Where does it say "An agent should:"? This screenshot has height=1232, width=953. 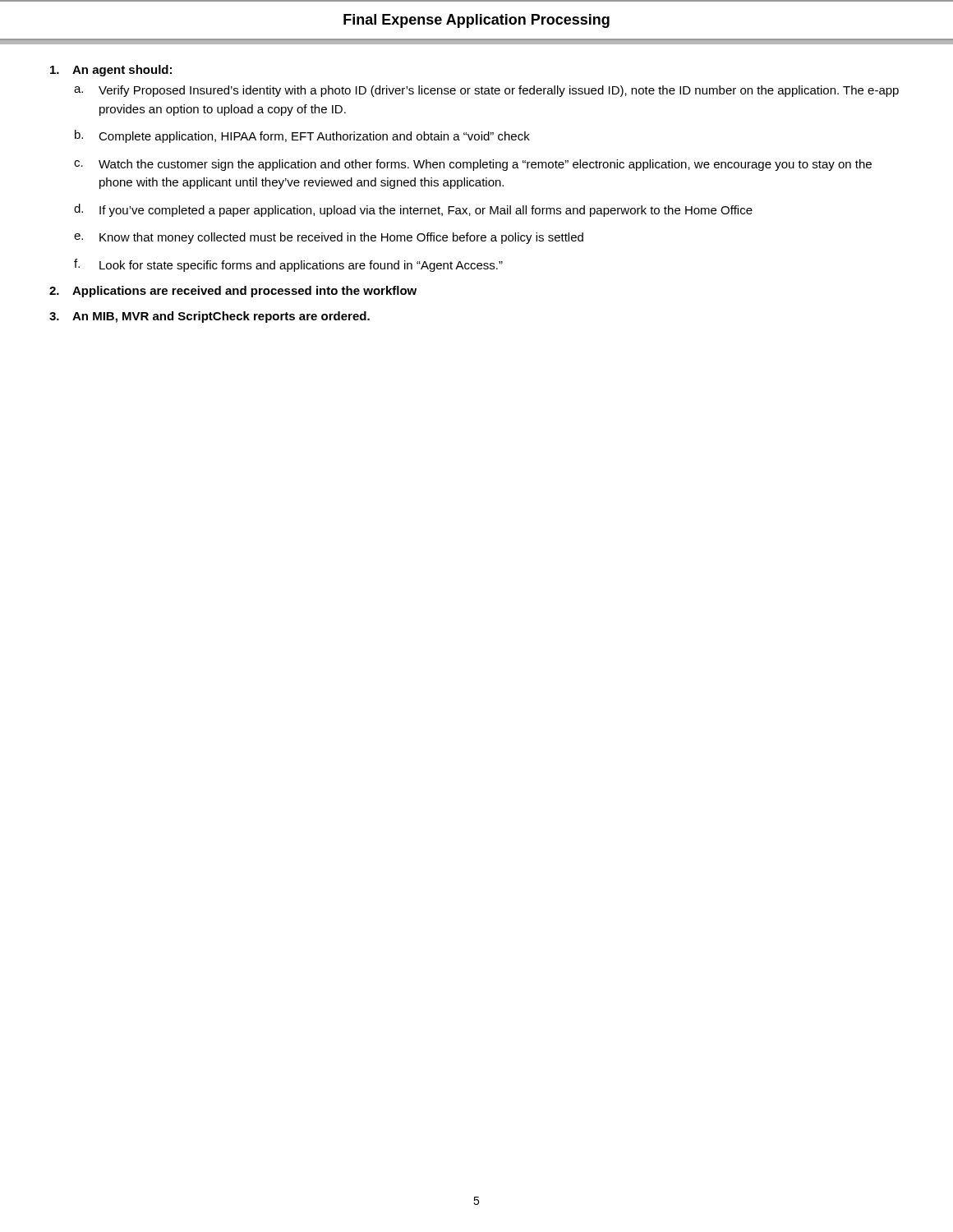point(111,69)
